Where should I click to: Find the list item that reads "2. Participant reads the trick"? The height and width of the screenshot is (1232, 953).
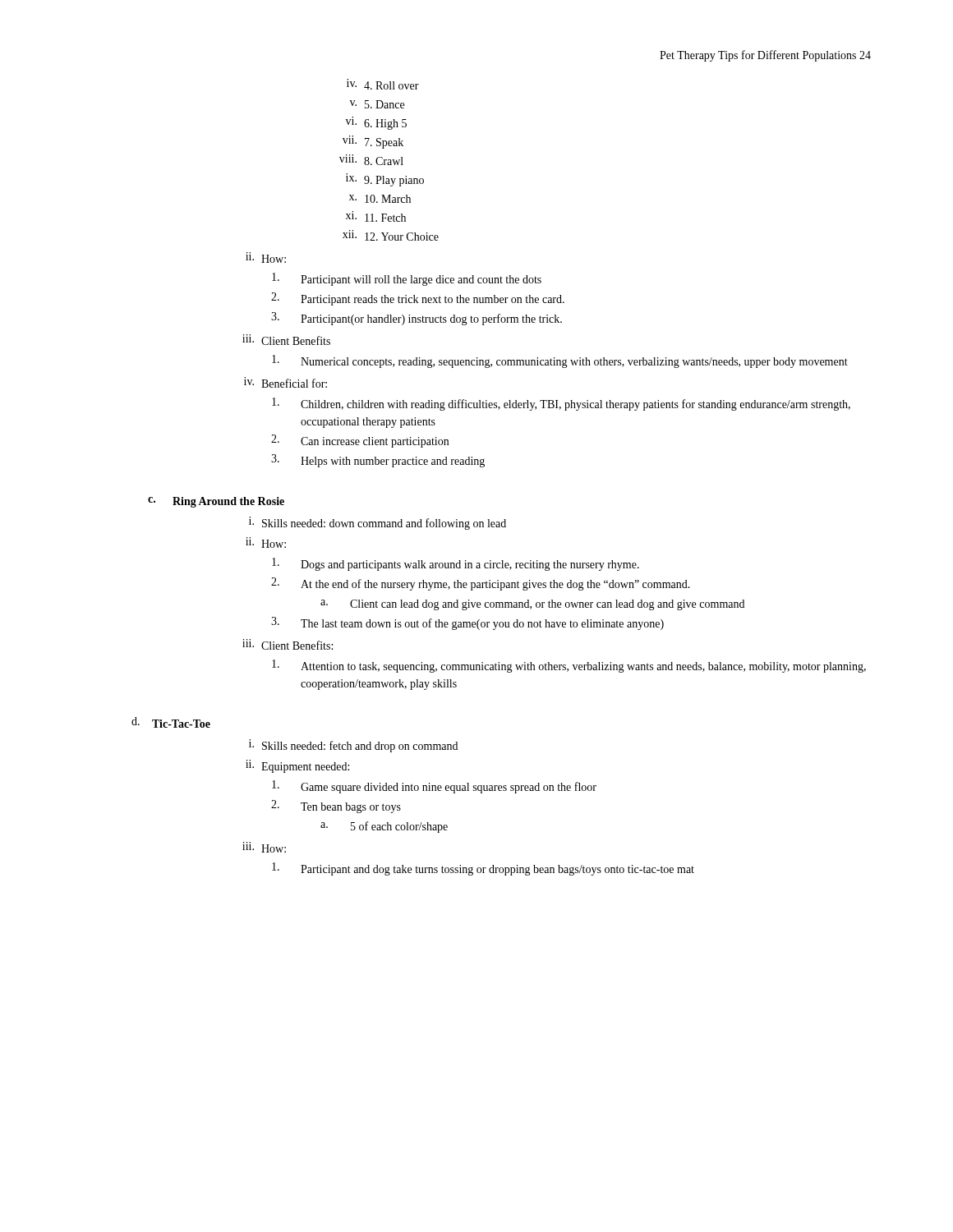click(571, 299)
